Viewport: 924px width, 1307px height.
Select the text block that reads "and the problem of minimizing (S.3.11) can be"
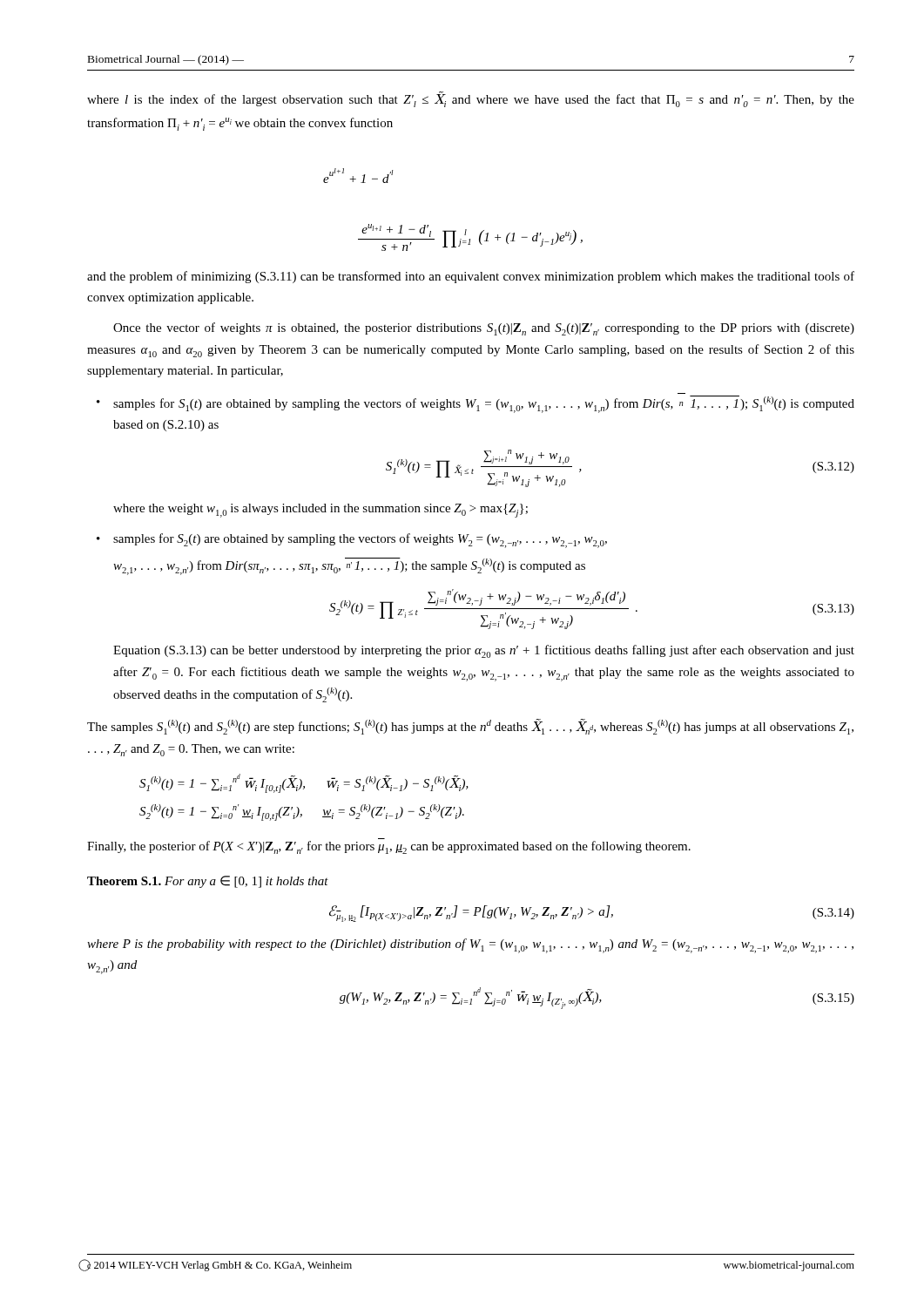point(471,324)
